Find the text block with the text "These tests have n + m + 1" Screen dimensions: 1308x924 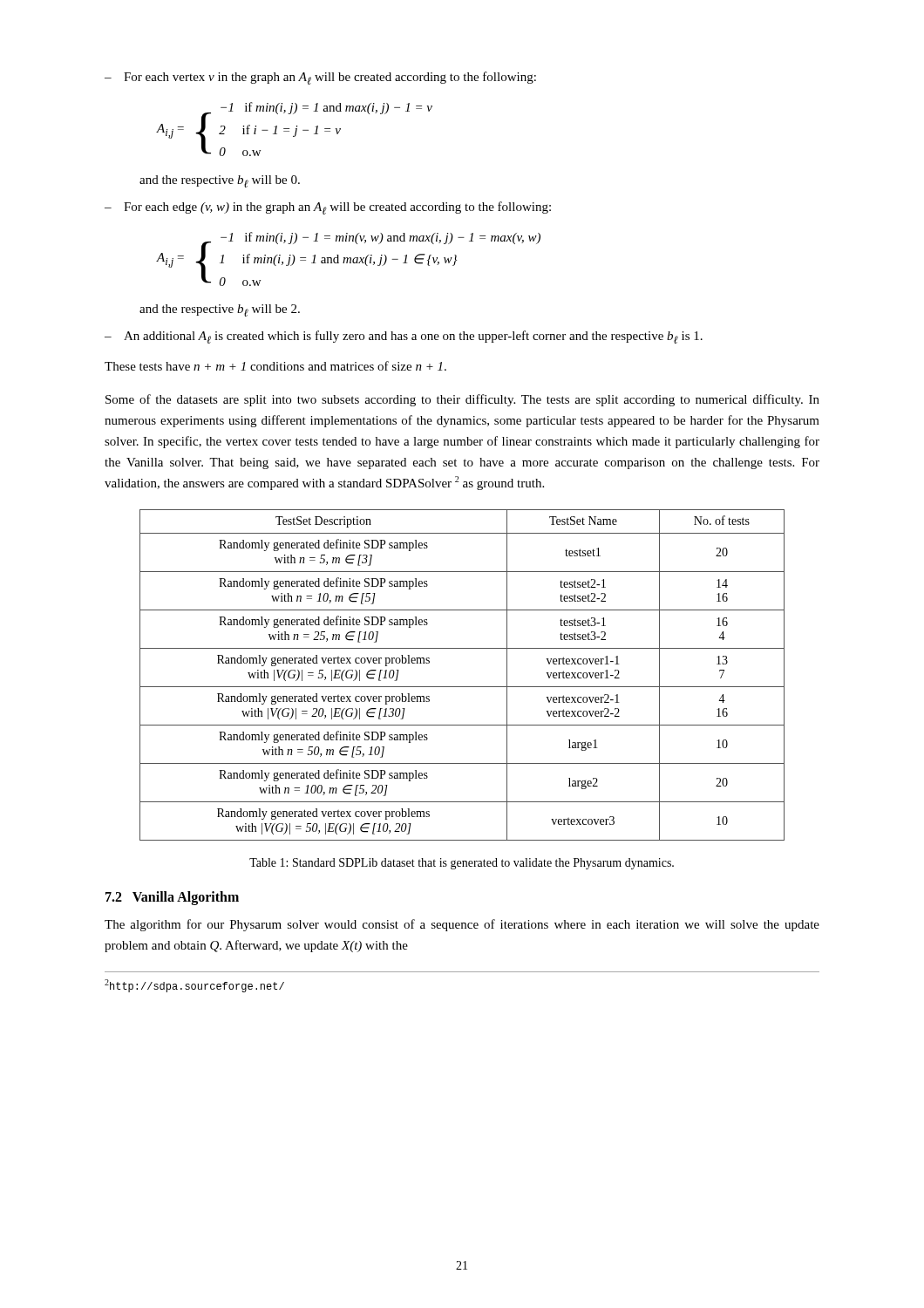coord(276,366)
